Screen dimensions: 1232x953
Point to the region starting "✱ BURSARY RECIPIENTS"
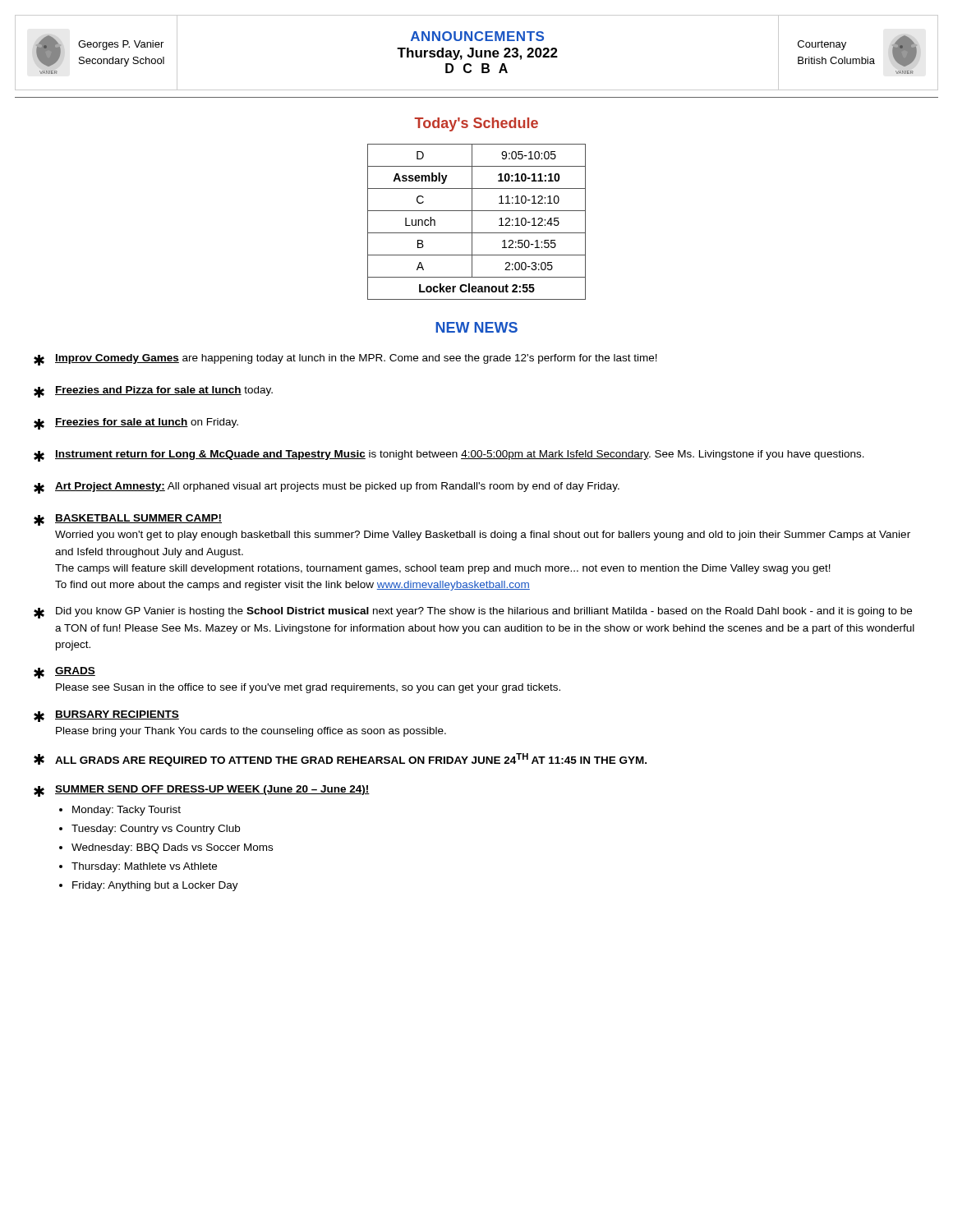tap(240, 723)
